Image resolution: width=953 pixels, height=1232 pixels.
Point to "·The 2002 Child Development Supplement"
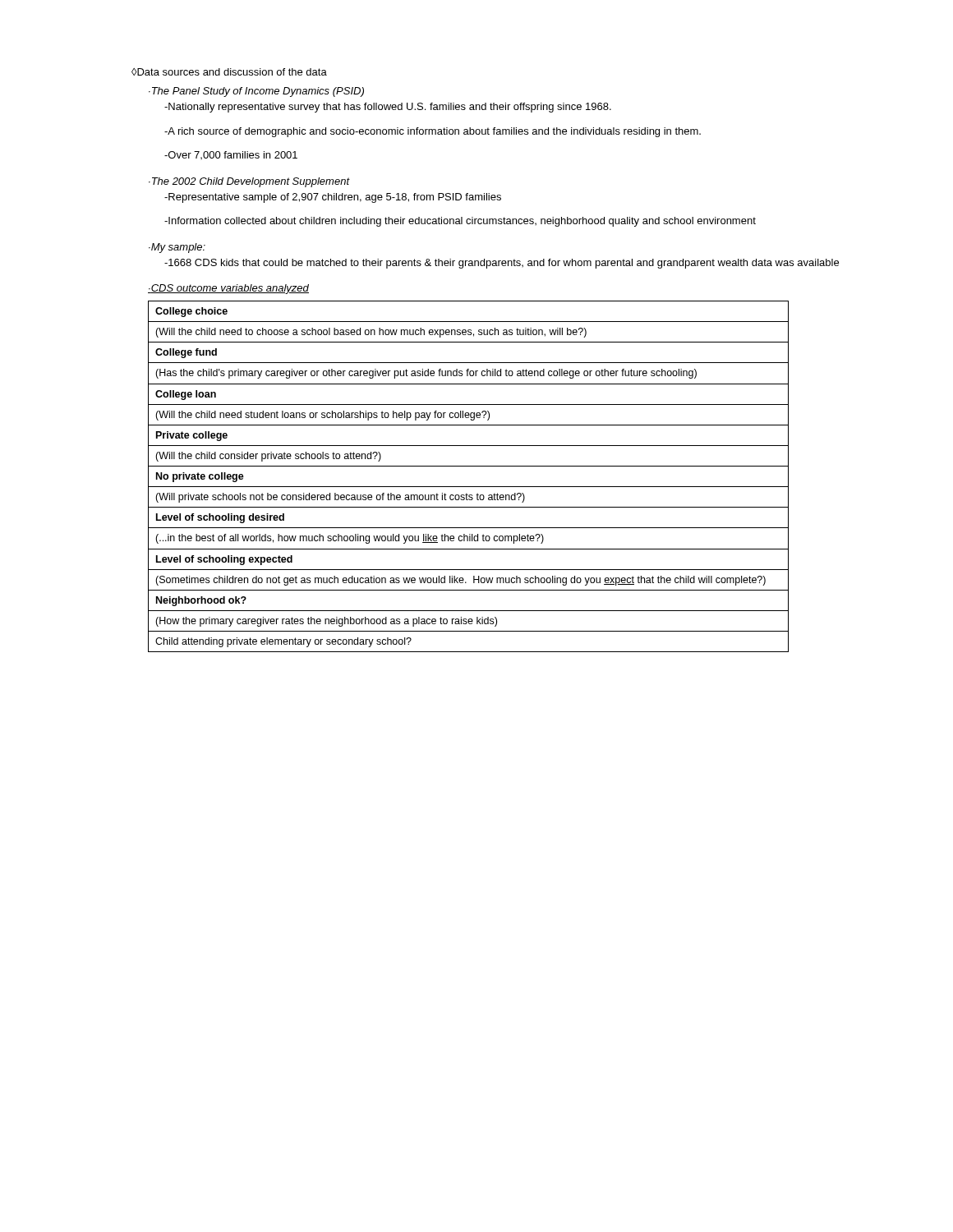pyautogui.click(x=249, y=181)
